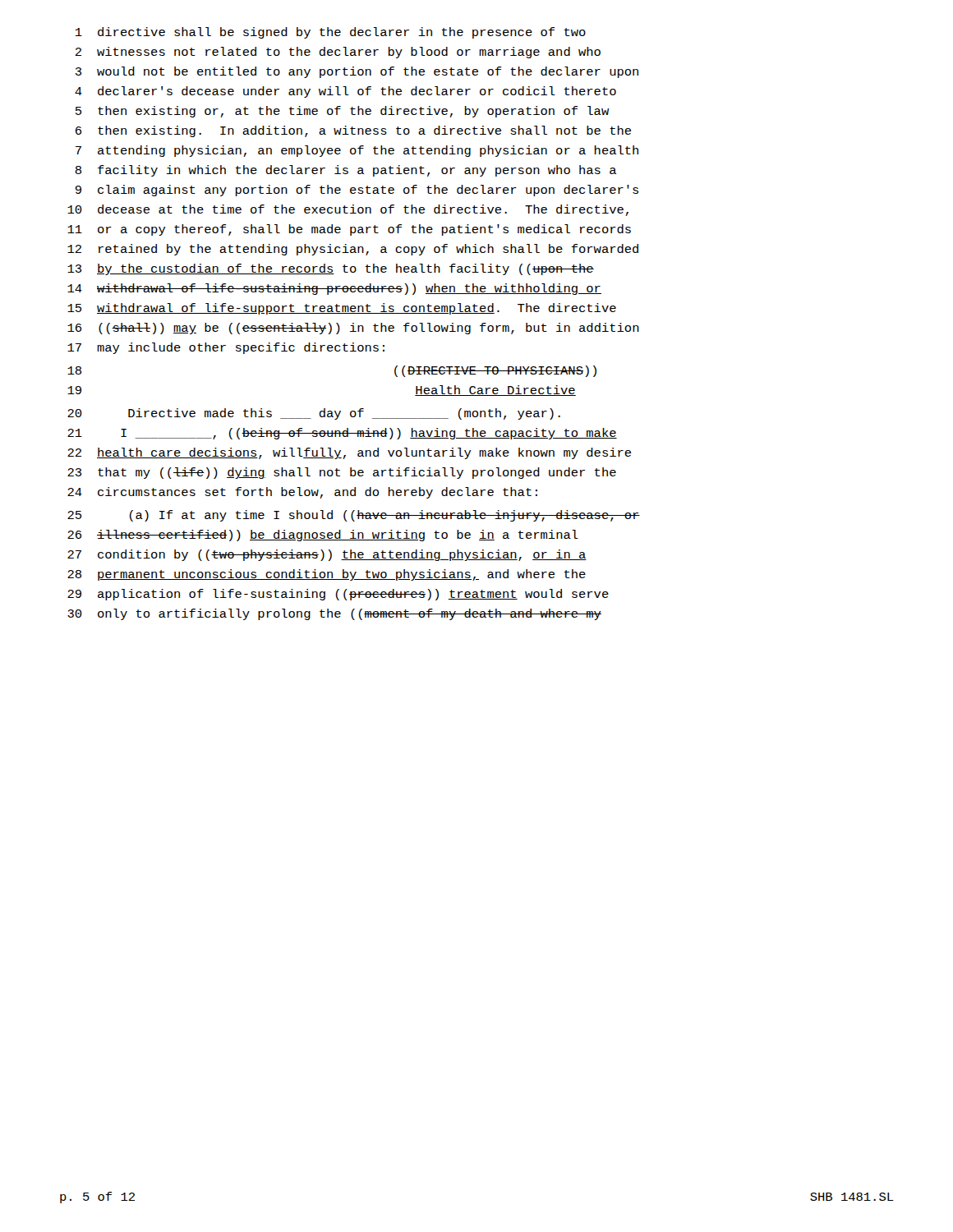Find the text block that says "28 permanent unconscious condition by two physicians, and"

pos(476,575)
